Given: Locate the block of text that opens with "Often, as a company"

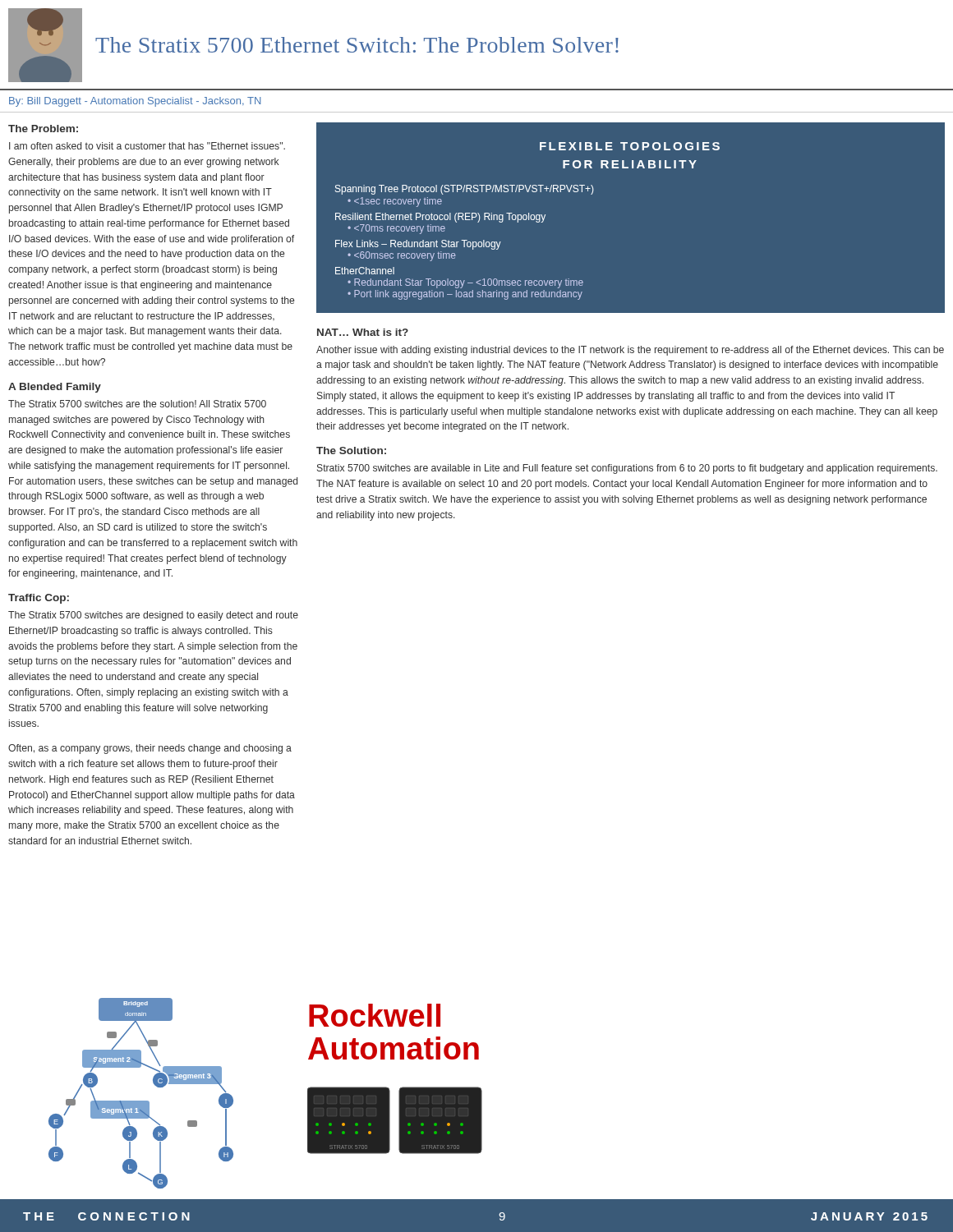Looking at the screenshot, I should [x=152, y=795].
